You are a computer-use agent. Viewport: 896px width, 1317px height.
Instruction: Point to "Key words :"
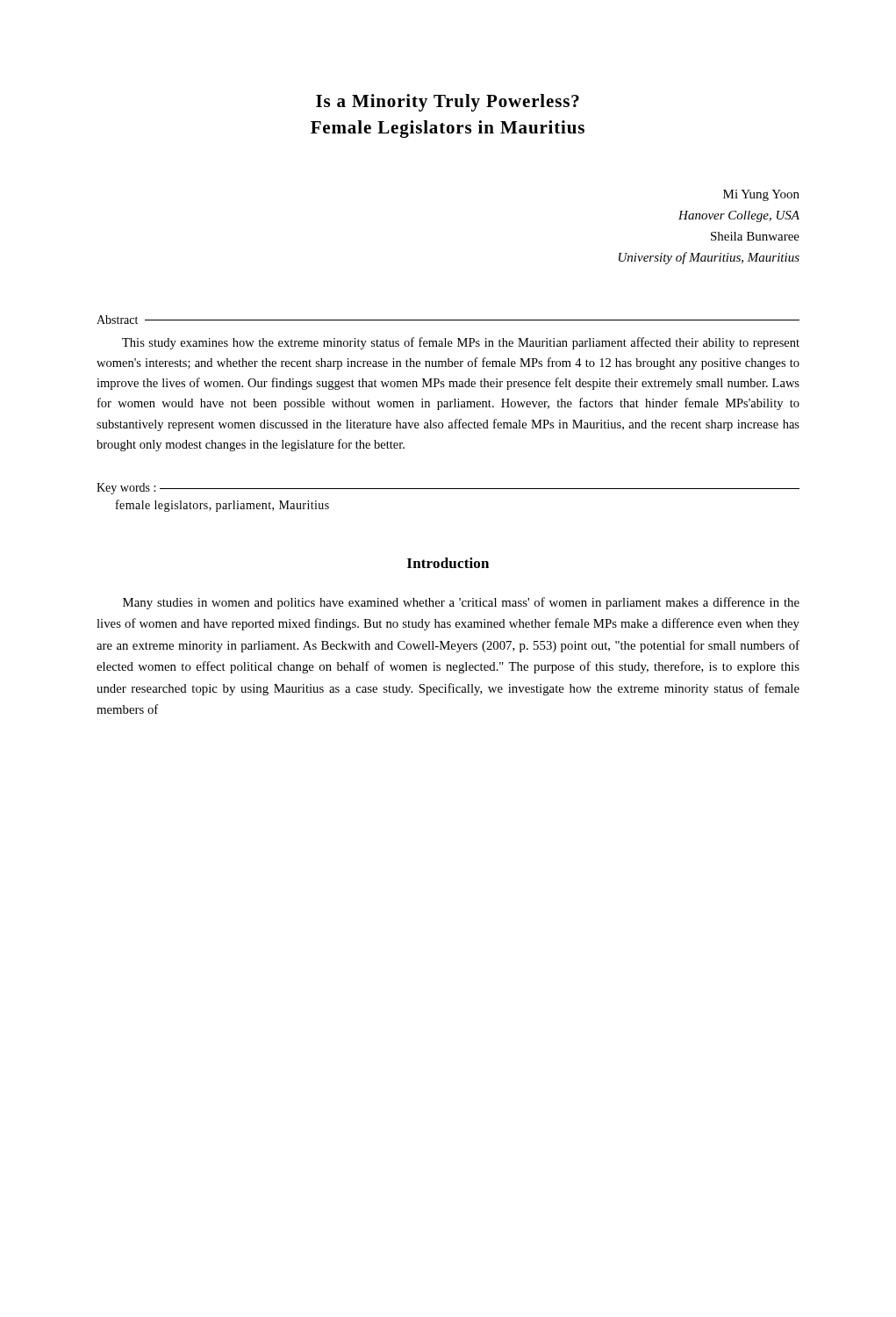coord(448,488)
